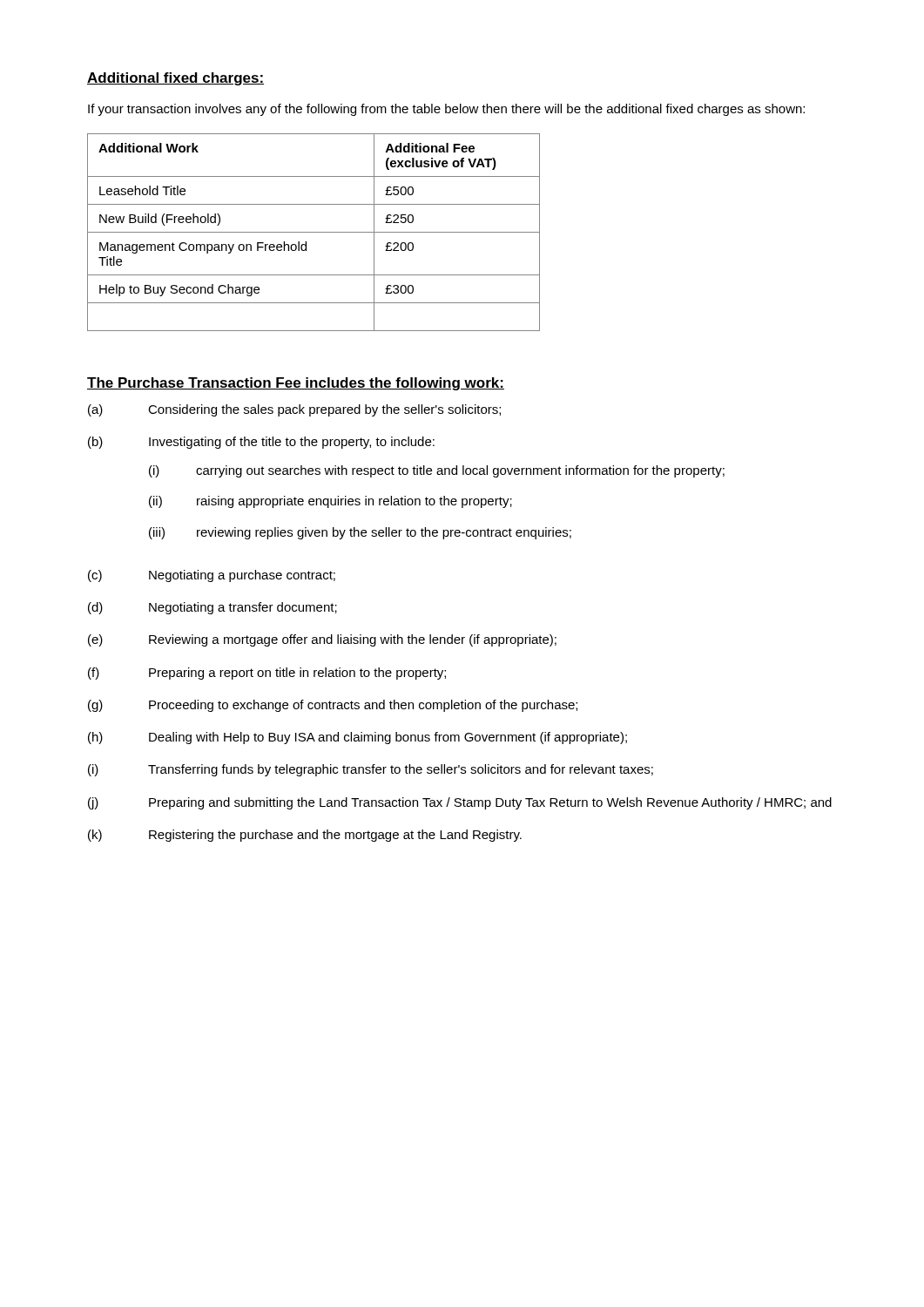Locate the list item that reads "(i) carrying out searches with respect to title"
The image size is (924, 1307).
point(492,470)
